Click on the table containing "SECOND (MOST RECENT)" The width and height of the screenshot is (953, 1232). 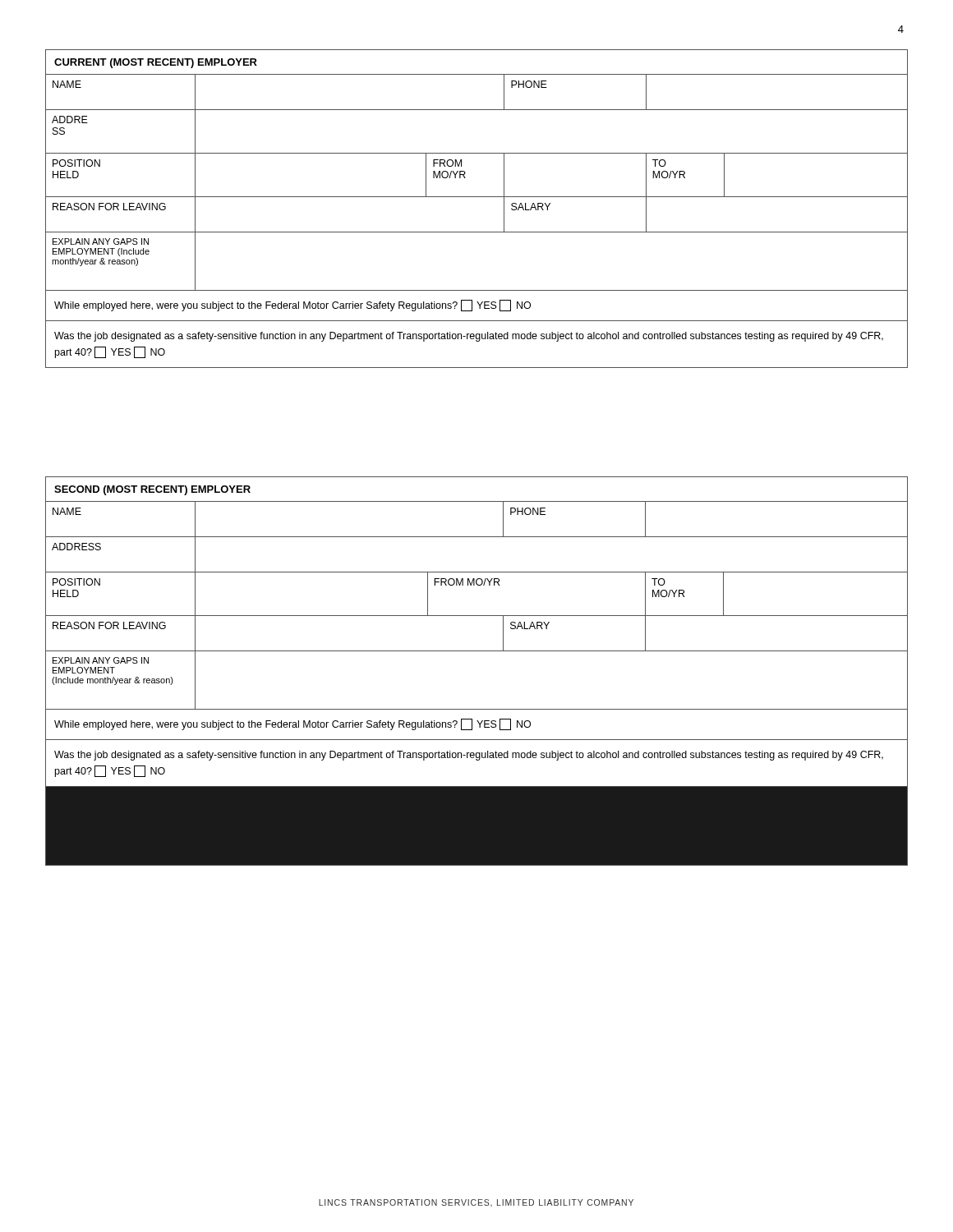click(476, 671)
